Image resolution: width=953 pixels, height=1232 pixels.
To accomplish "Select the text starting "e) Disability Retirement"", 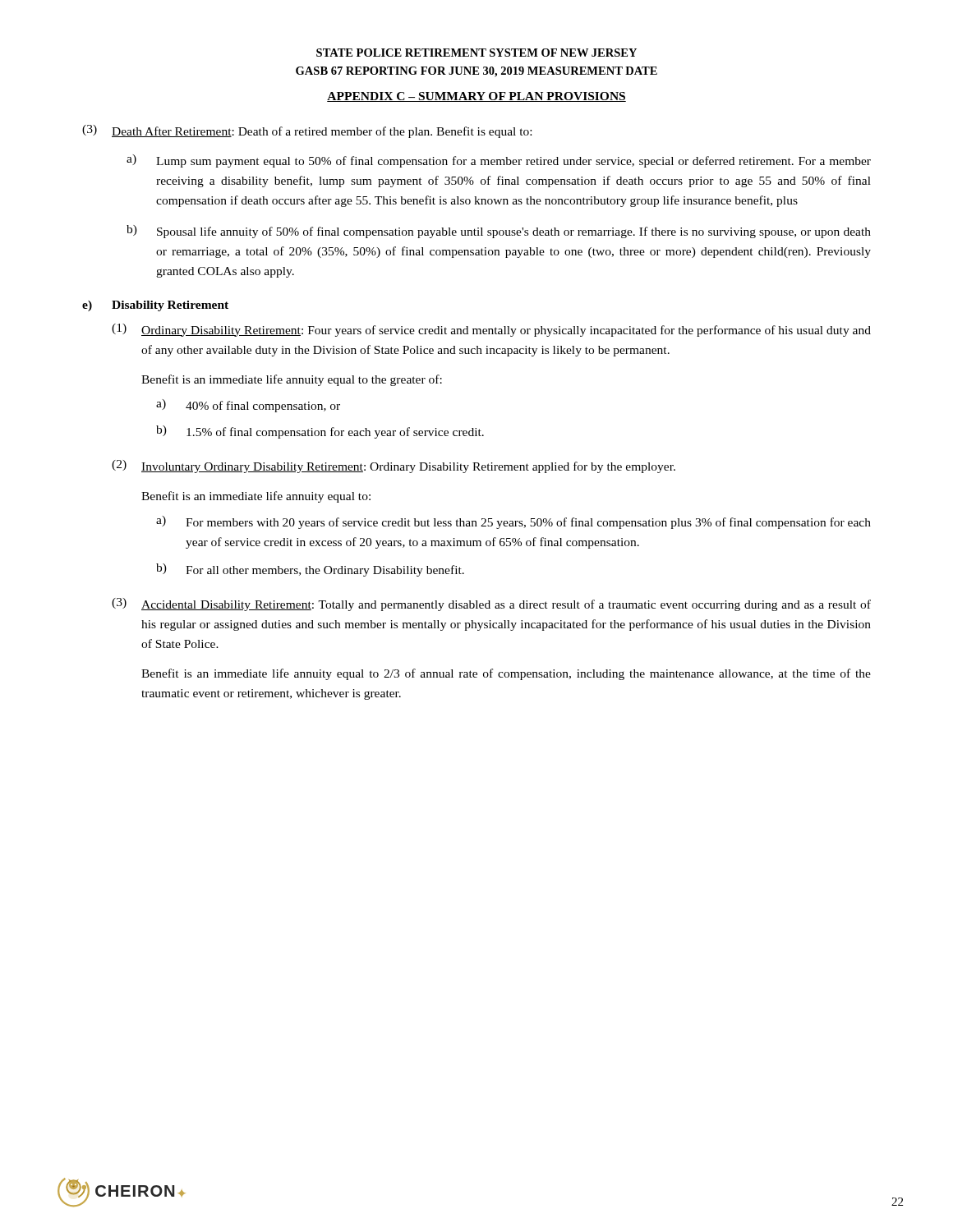I will [x=155, y=304].
